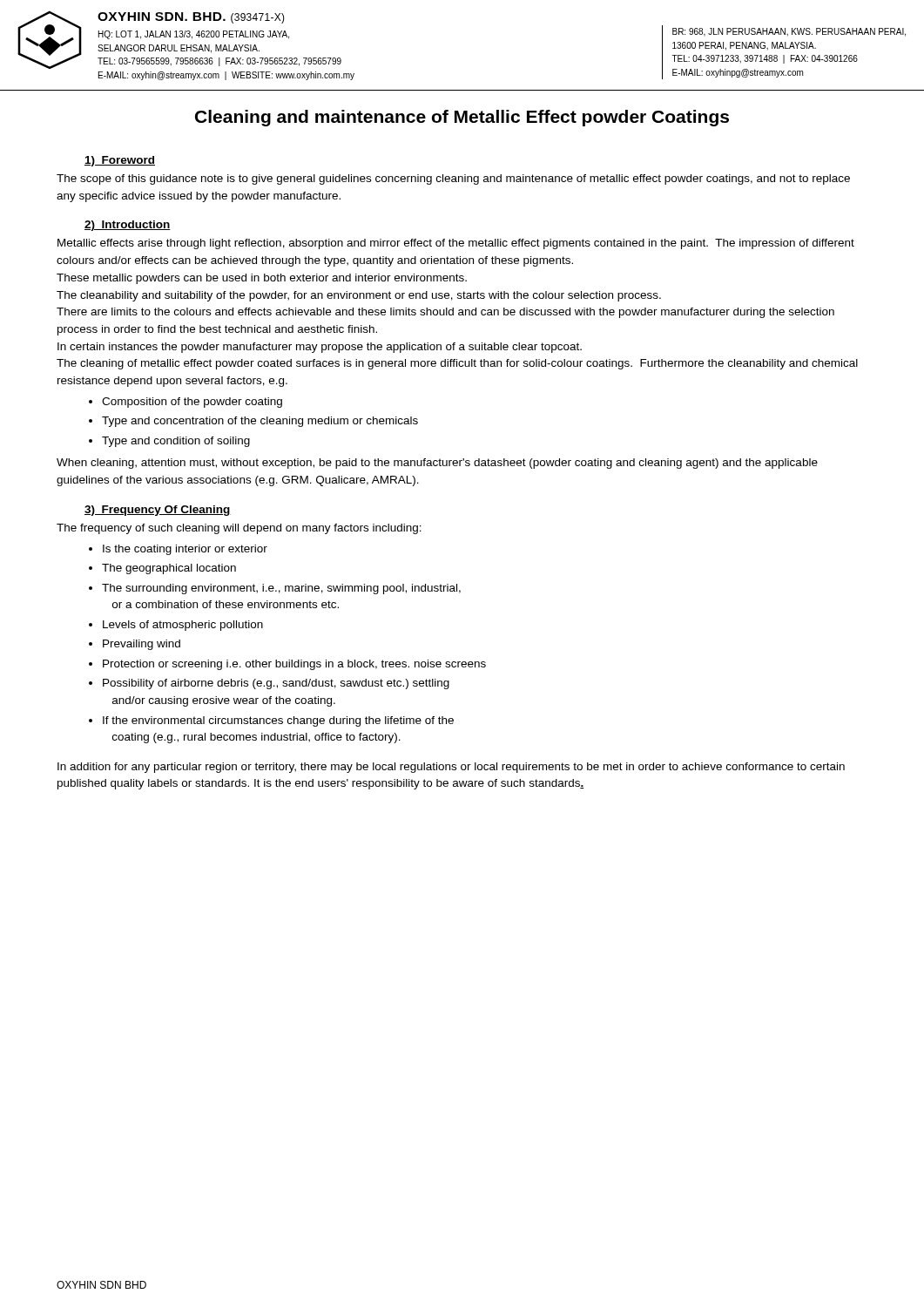Find the region starting "Metallic effects arise through light reflection, absorption"

pyautogui.click(x=457, y=312)
